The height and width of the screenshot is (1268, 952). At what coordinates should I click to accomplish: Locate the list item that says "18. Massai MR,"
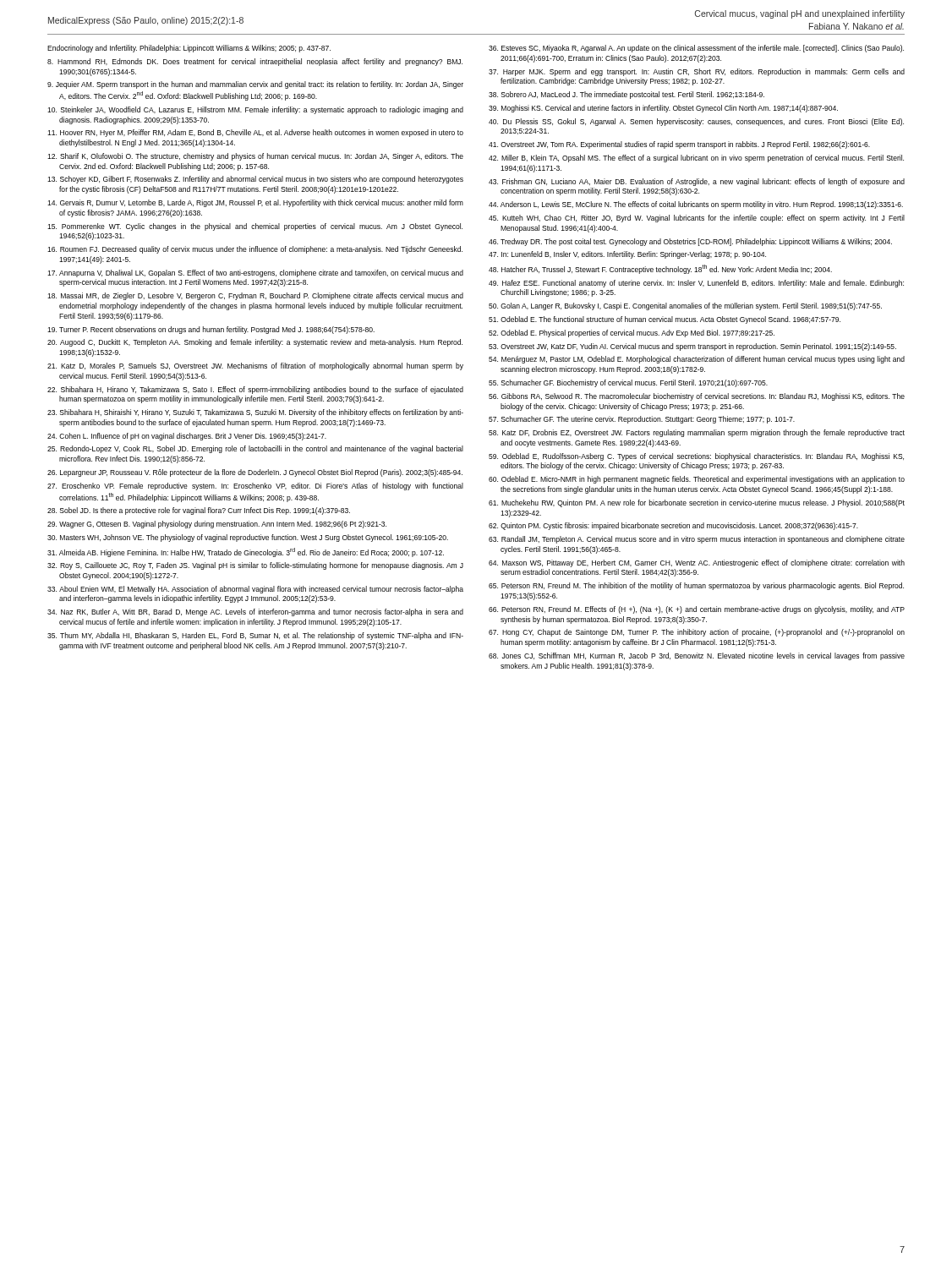coord(255,306)
